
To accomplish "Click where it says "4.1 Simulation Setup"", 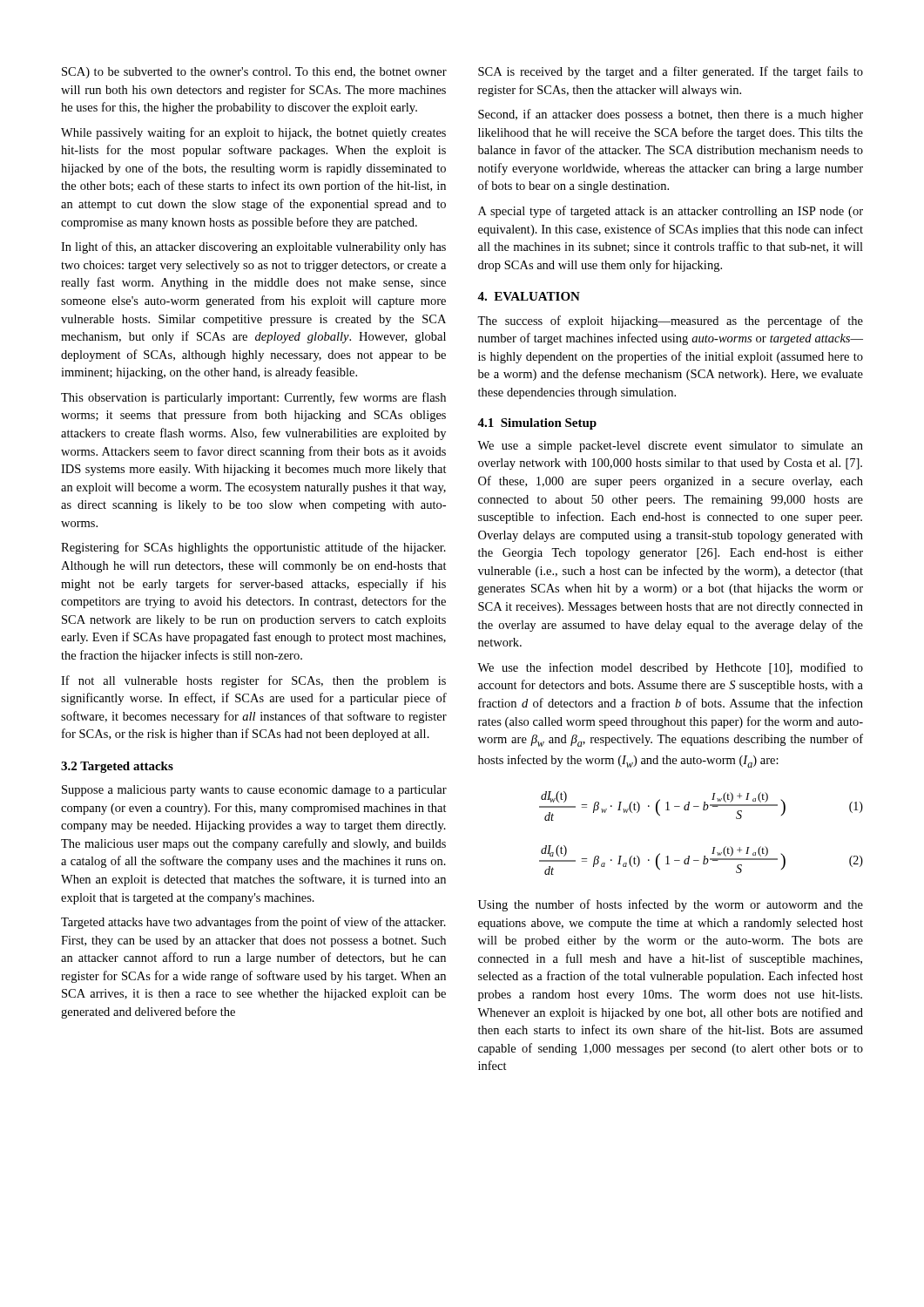I will pos(537,422).
